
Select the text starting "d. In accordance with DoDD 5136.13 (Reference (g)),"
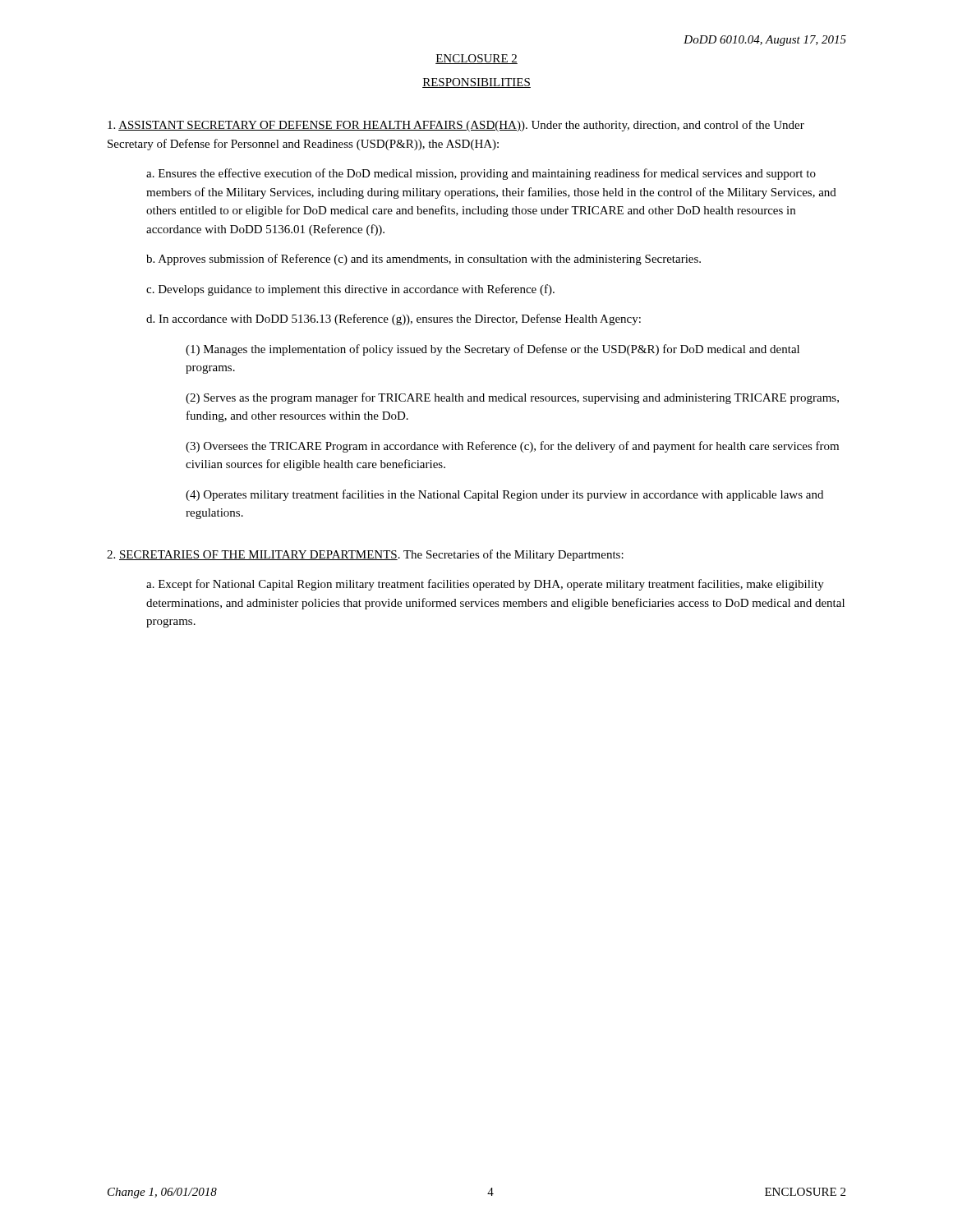click(x=394, y=319)
